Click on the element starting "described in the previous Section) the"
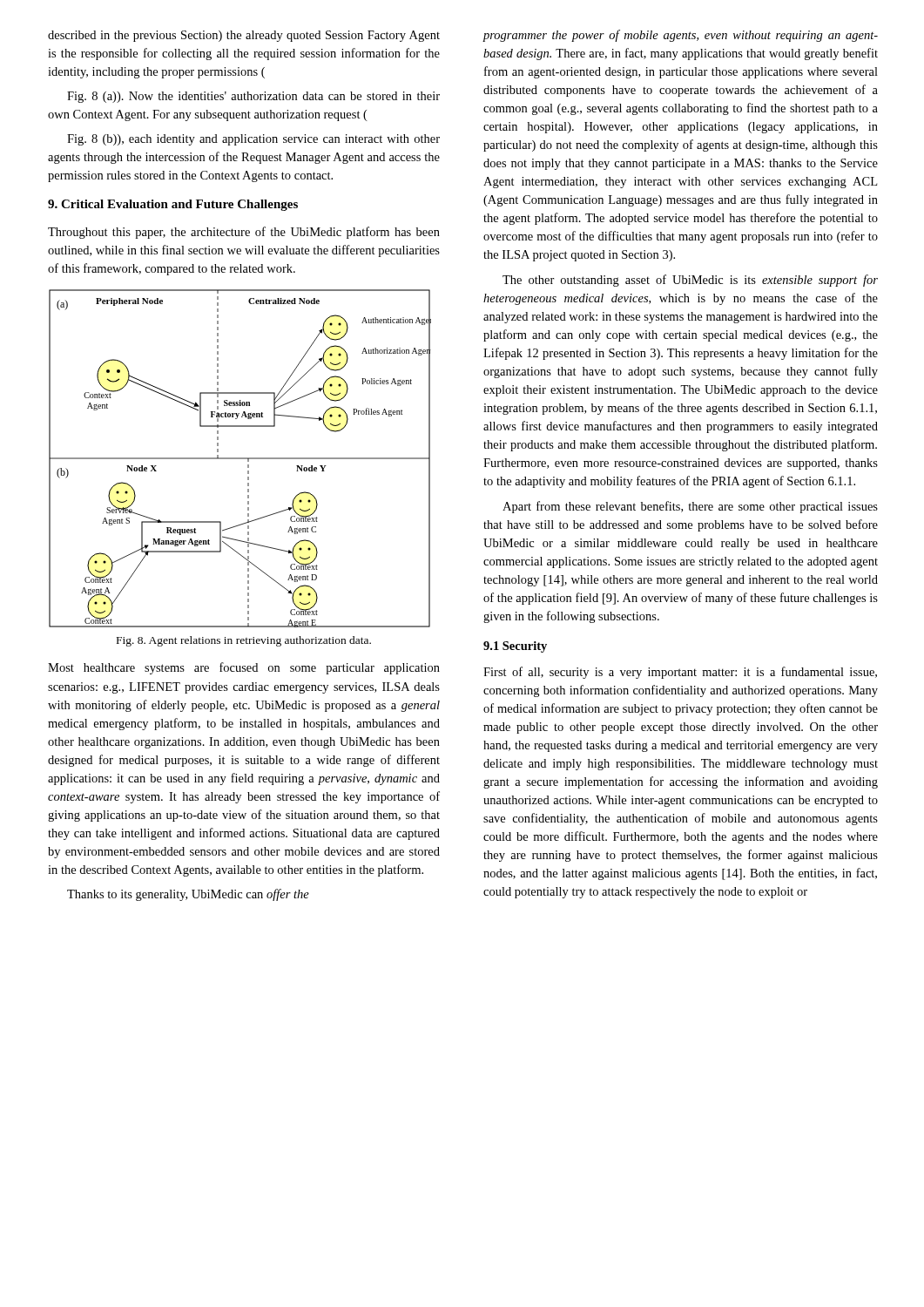The height and width of the screenshot is (1307, 924). click(x=244, y=54)
